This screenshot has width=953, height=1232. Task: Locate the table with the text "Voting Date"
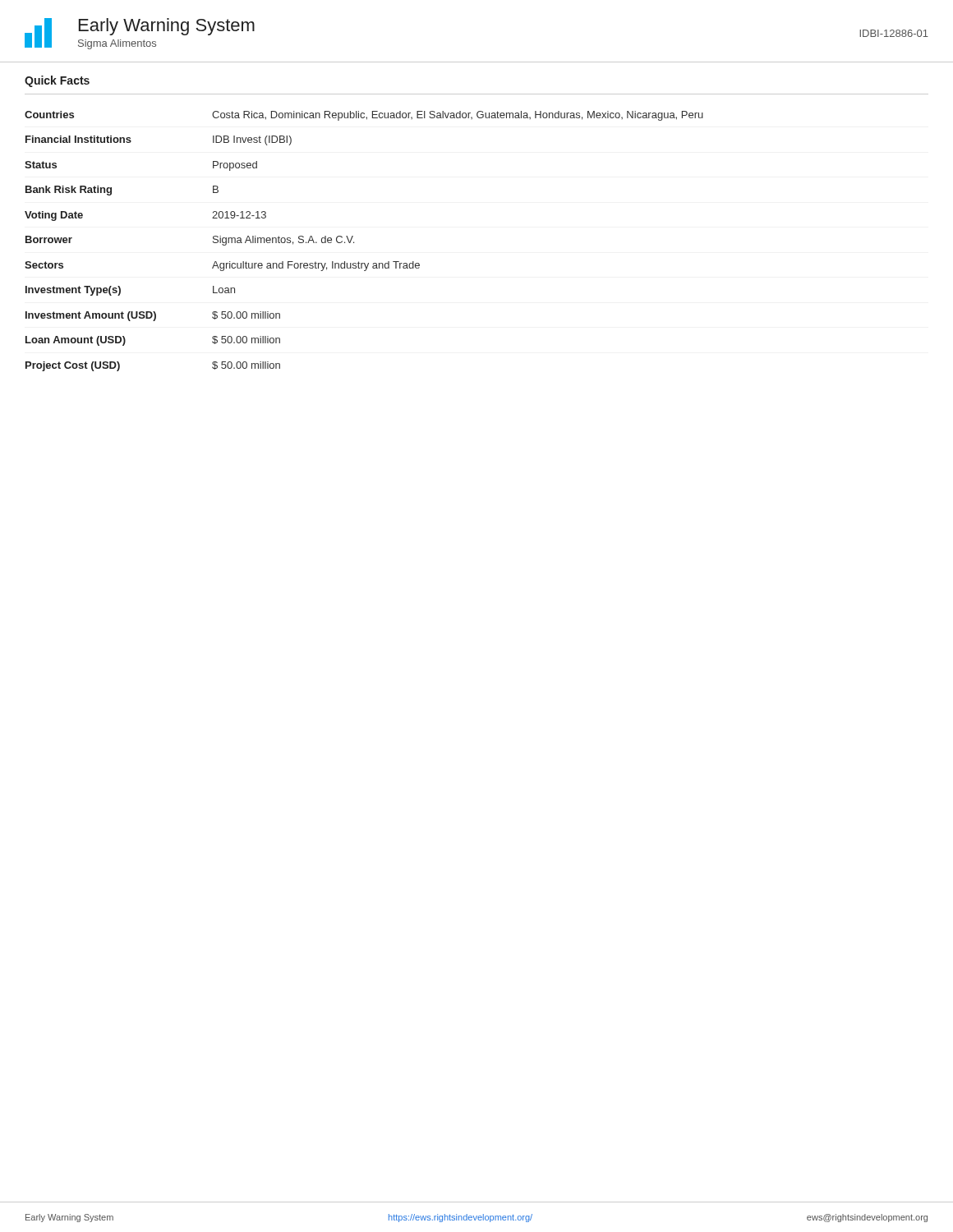point(476,240)
